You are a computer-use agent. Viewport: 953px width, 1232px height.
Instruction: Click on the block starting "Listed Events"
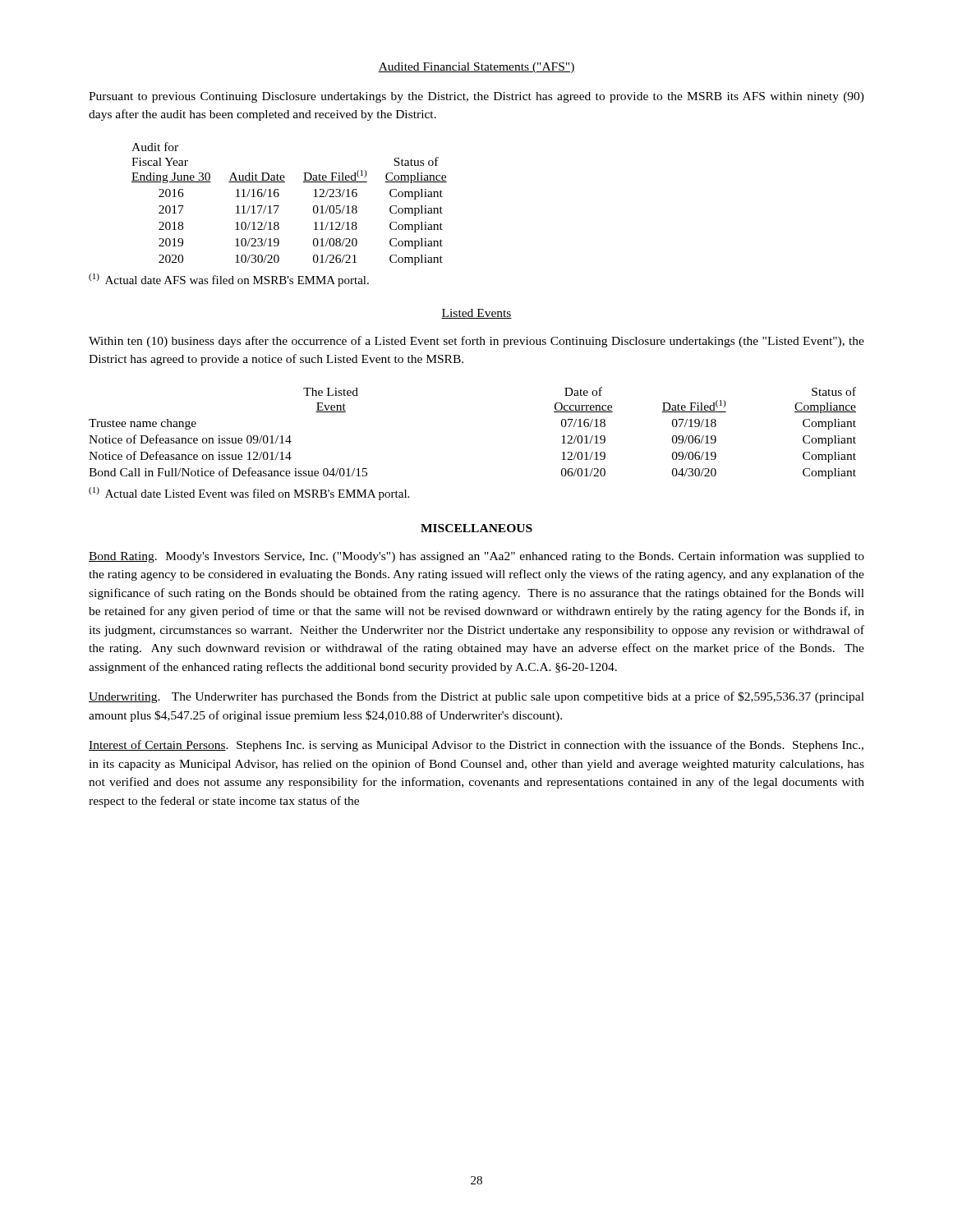(x=476, y=312)
